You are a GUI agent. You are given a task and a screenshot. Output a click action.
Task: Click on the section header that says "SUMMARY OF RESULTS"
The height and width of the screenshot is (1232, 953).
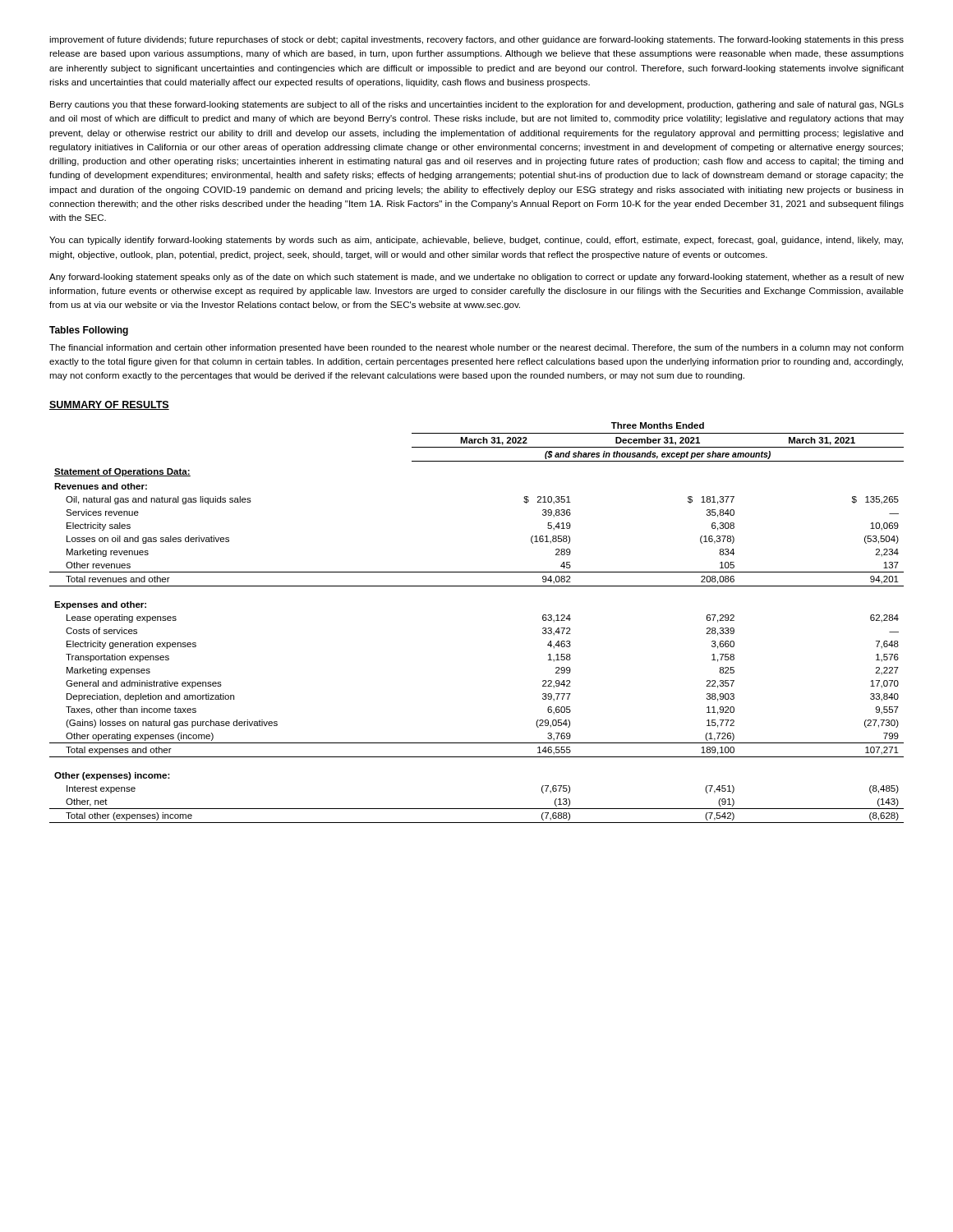[x=109, y=405]
